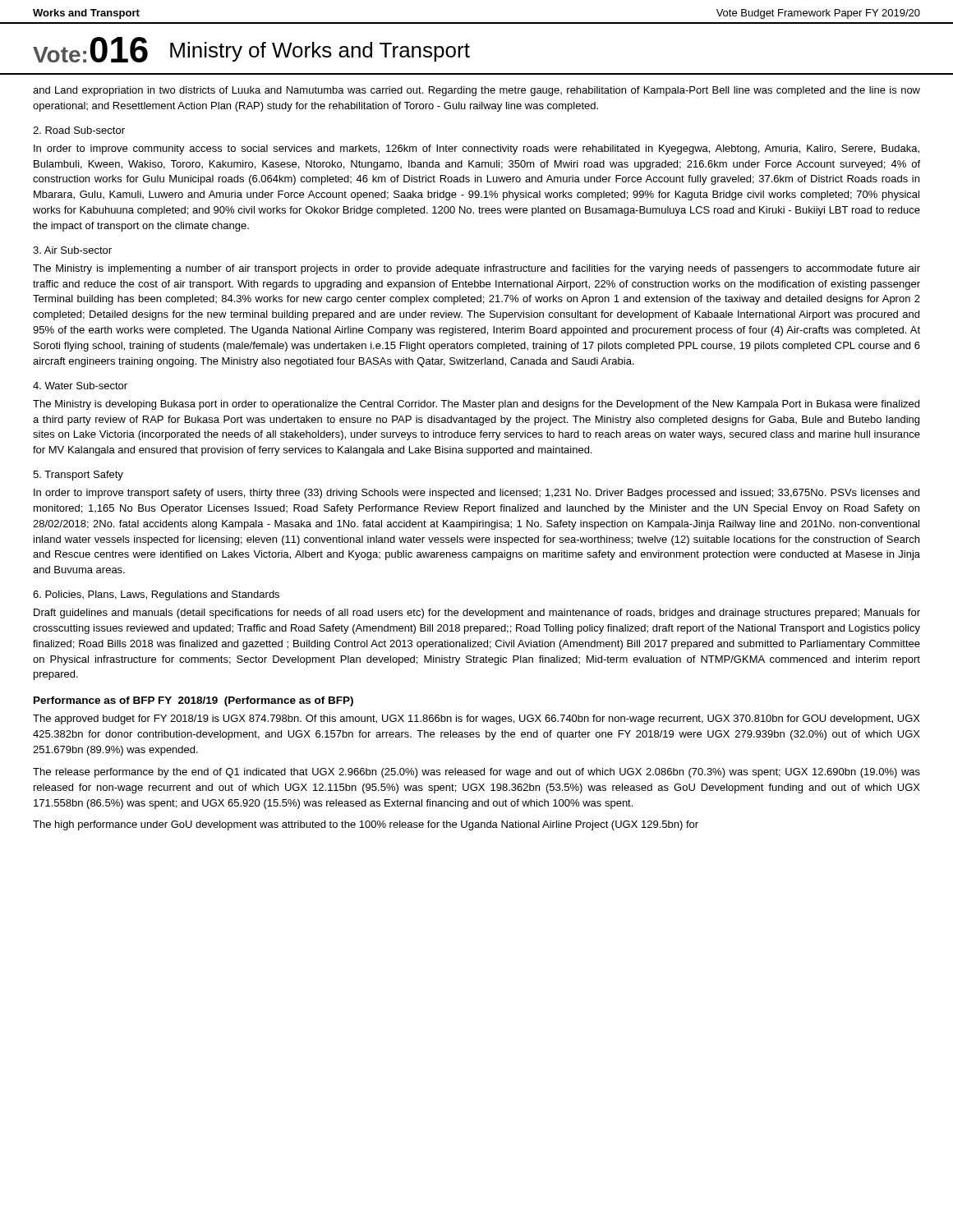Click on the title with the text "Vote:016 Ministry of Works and Transport"
This screenshot has width=953, height=1232.
pyautogui.click(x=251, y=50)
